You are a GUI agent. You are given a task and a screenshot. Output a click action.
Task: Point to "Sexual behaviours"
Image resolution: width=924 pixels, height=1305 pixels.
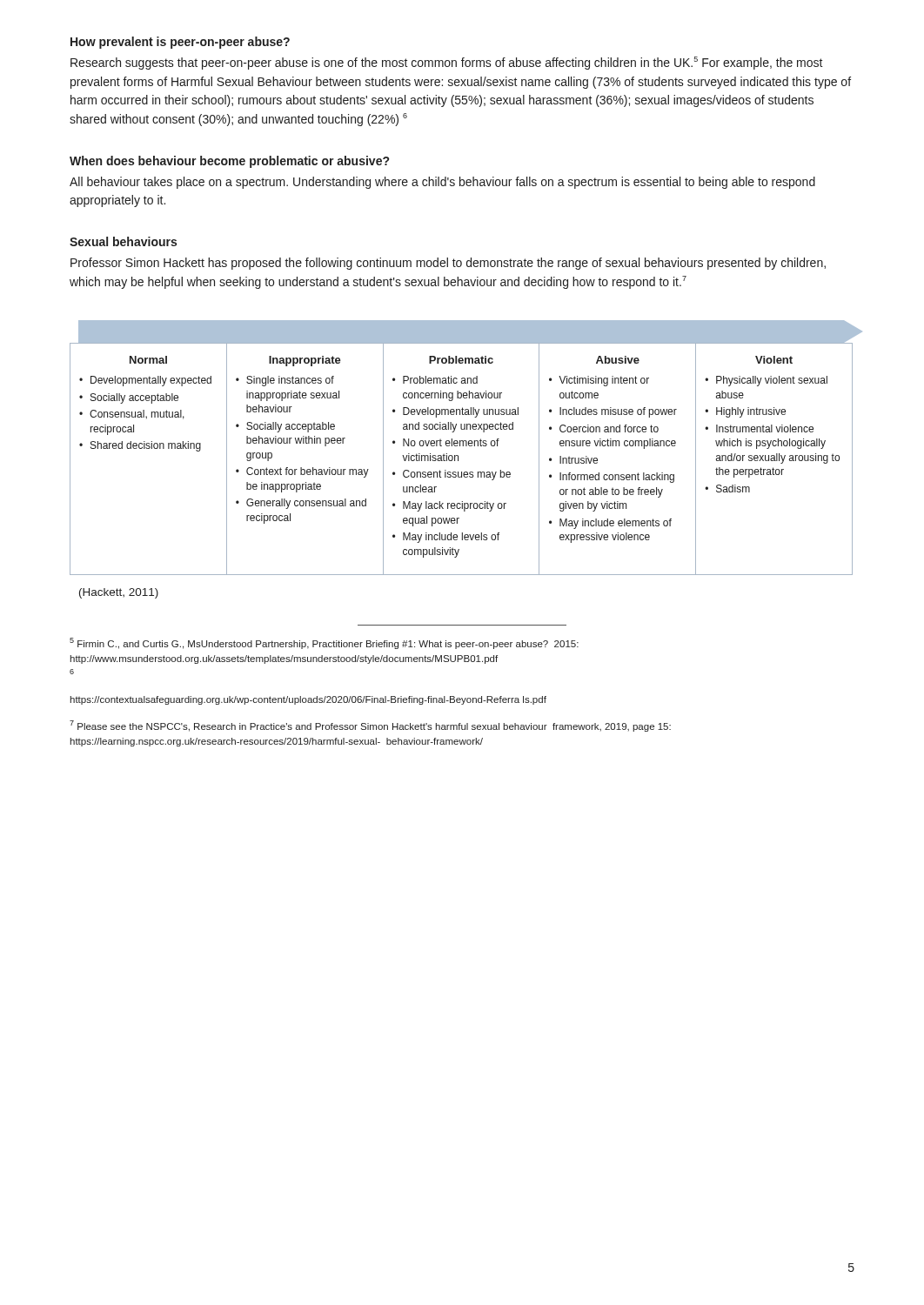(123, 241)
